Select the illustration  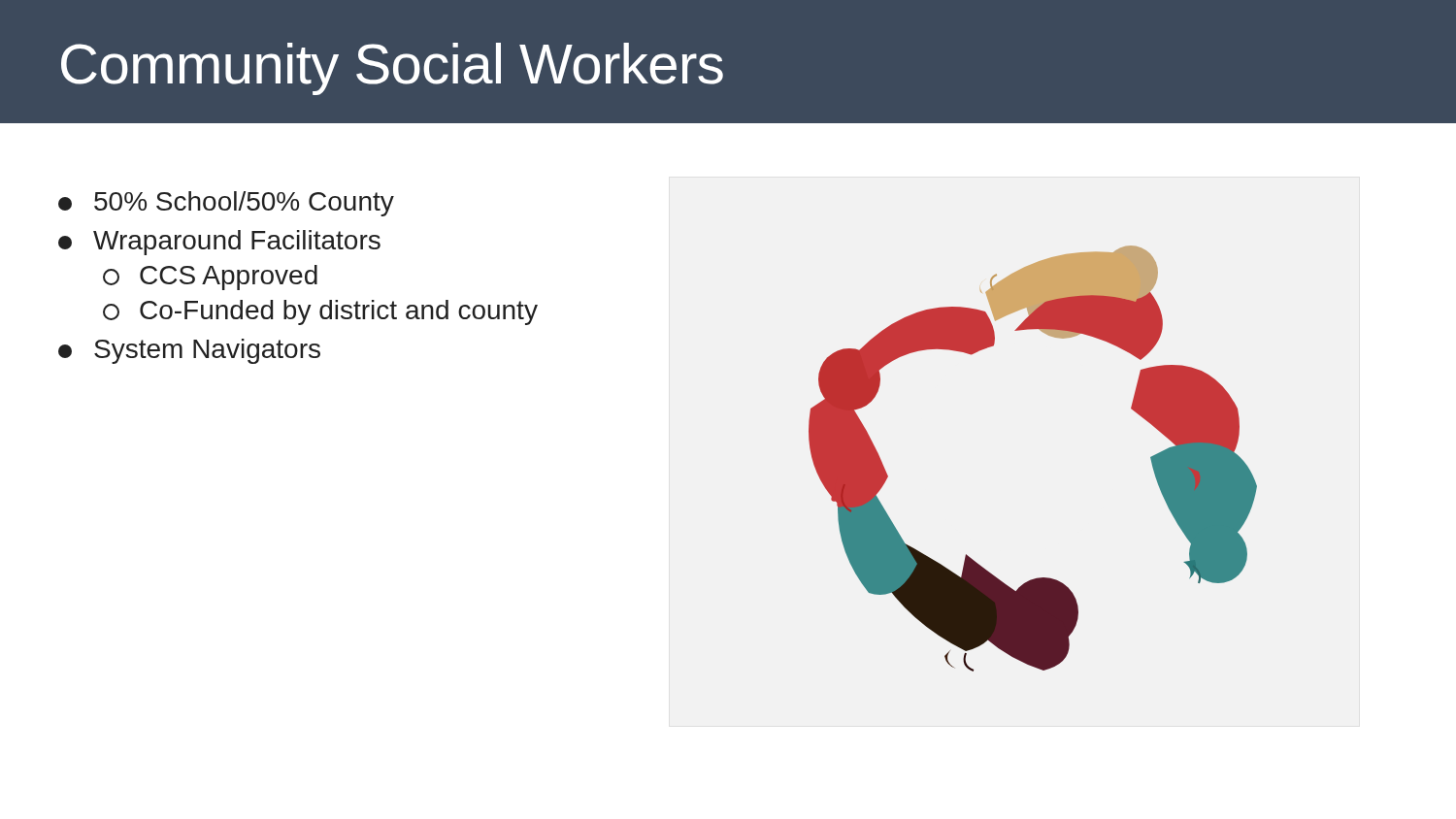1014,452
